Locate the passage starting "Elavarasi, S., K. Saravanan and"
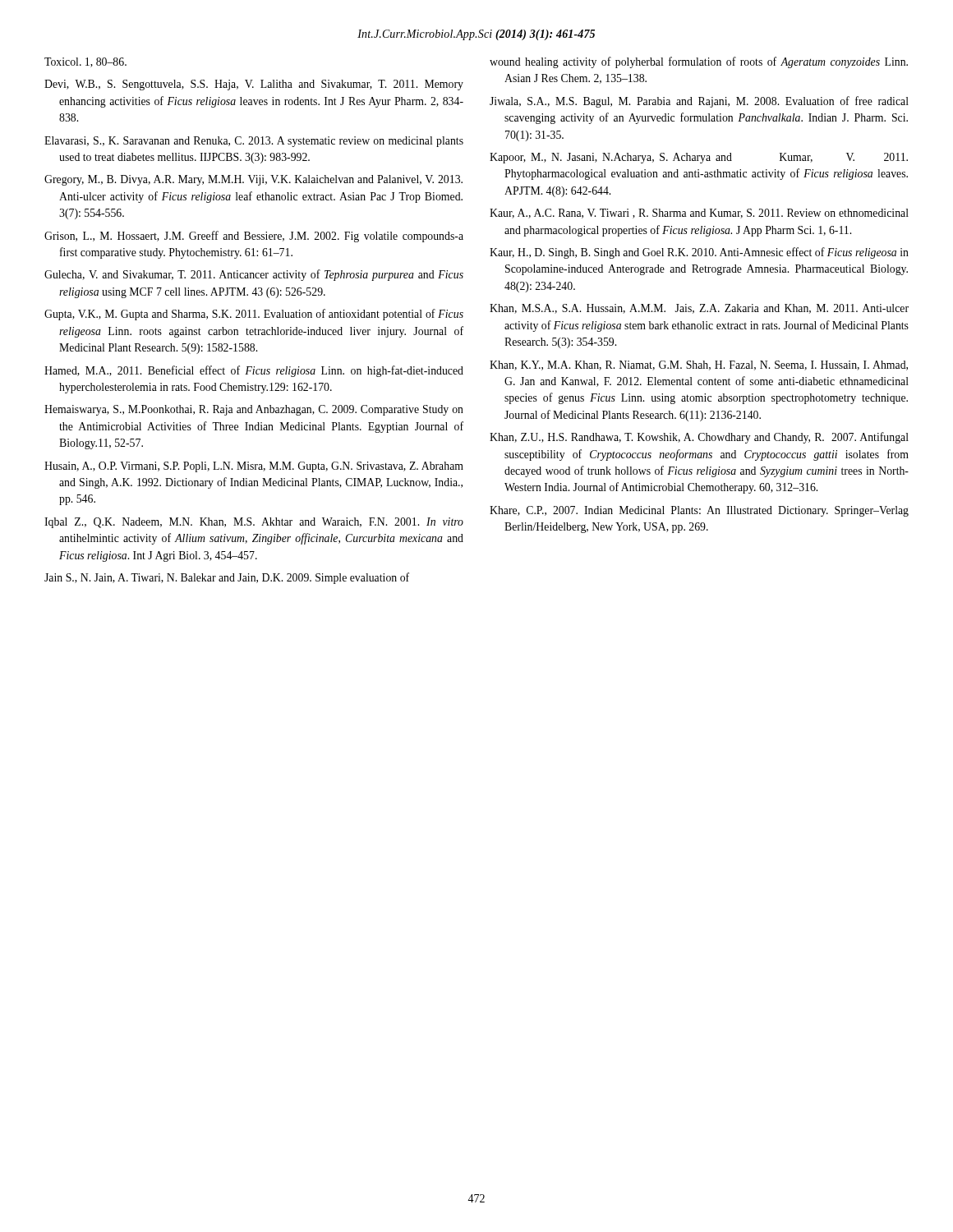The height and width of the screenshot is (1232, 953). coord(254,149)
